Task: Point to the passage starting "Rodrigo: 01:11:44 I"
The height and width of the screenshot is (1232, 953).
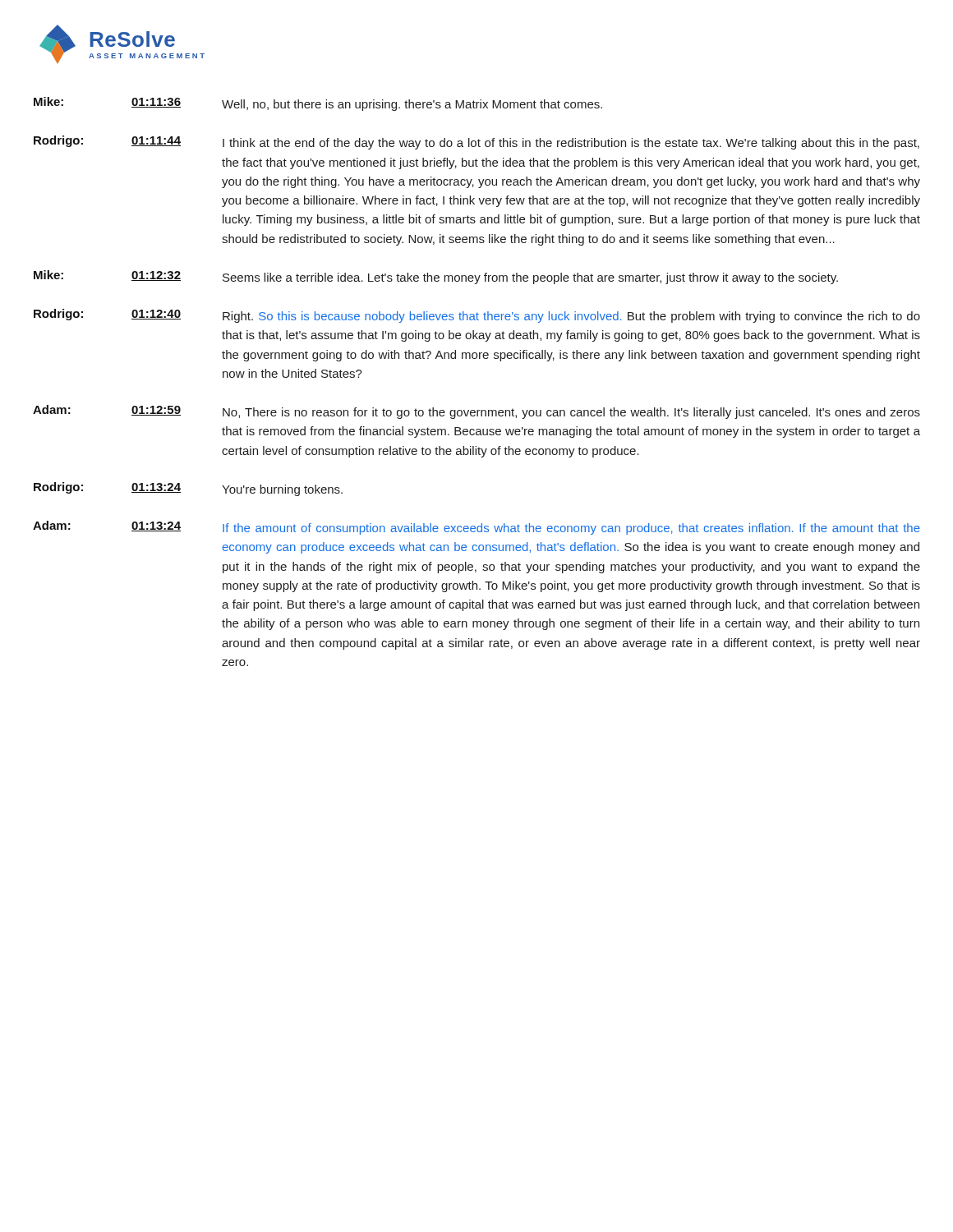Action: [476, 191]
